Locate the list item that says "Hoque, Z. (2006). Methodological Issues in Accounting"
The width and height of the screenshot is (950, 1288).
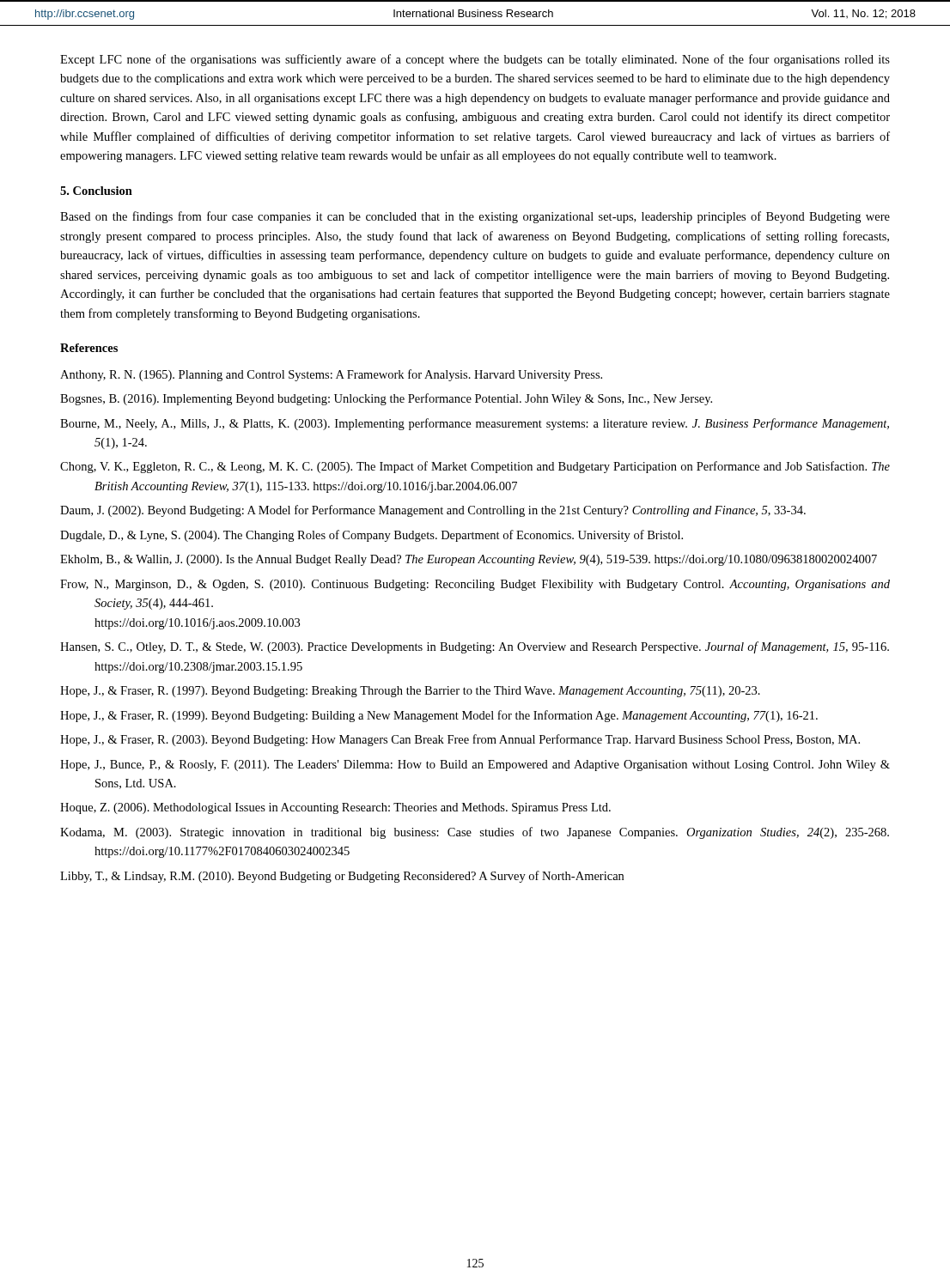coord(336,808)
